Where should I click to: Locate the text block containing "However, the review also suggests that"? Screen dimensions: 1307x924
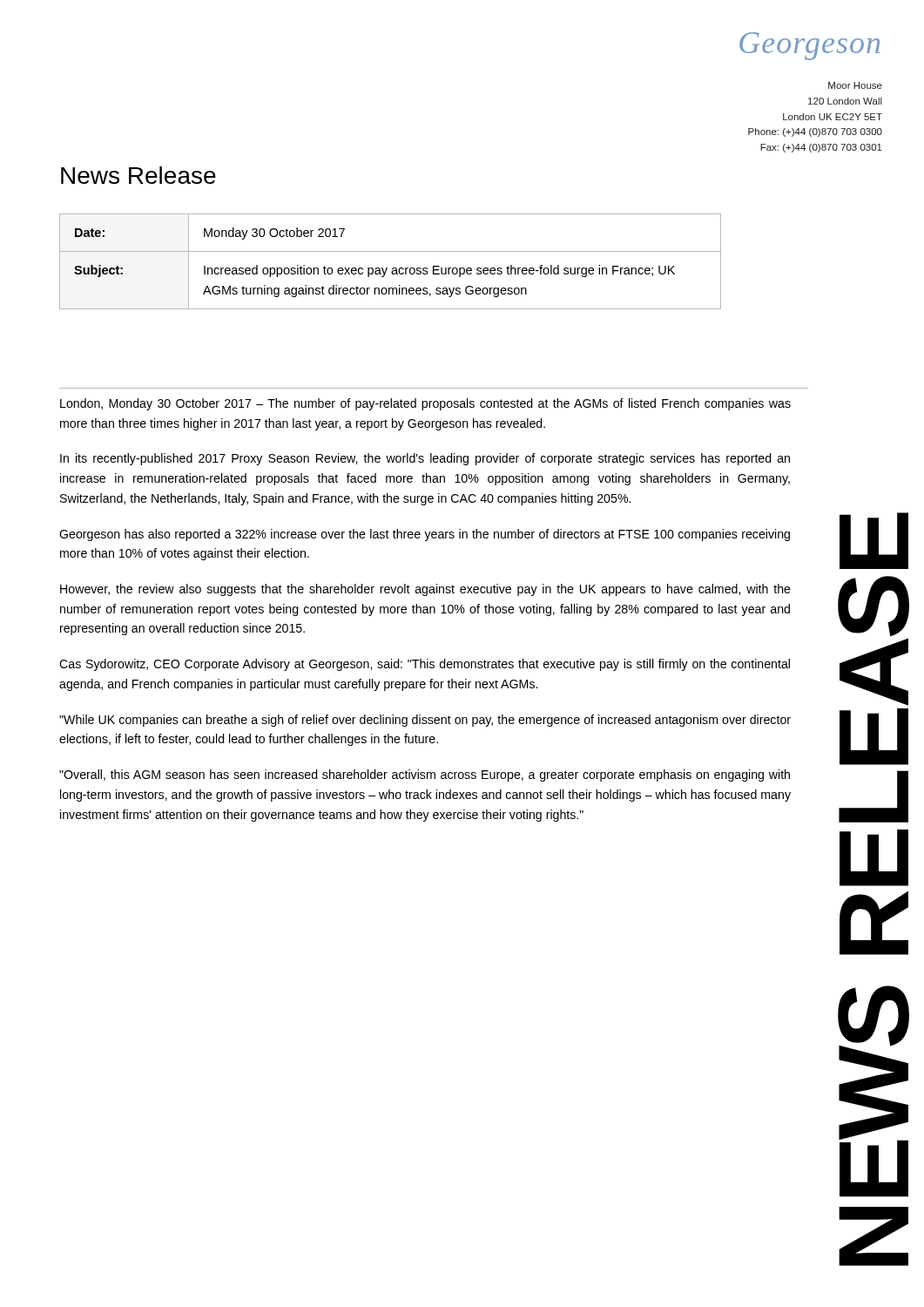[425, 609]
